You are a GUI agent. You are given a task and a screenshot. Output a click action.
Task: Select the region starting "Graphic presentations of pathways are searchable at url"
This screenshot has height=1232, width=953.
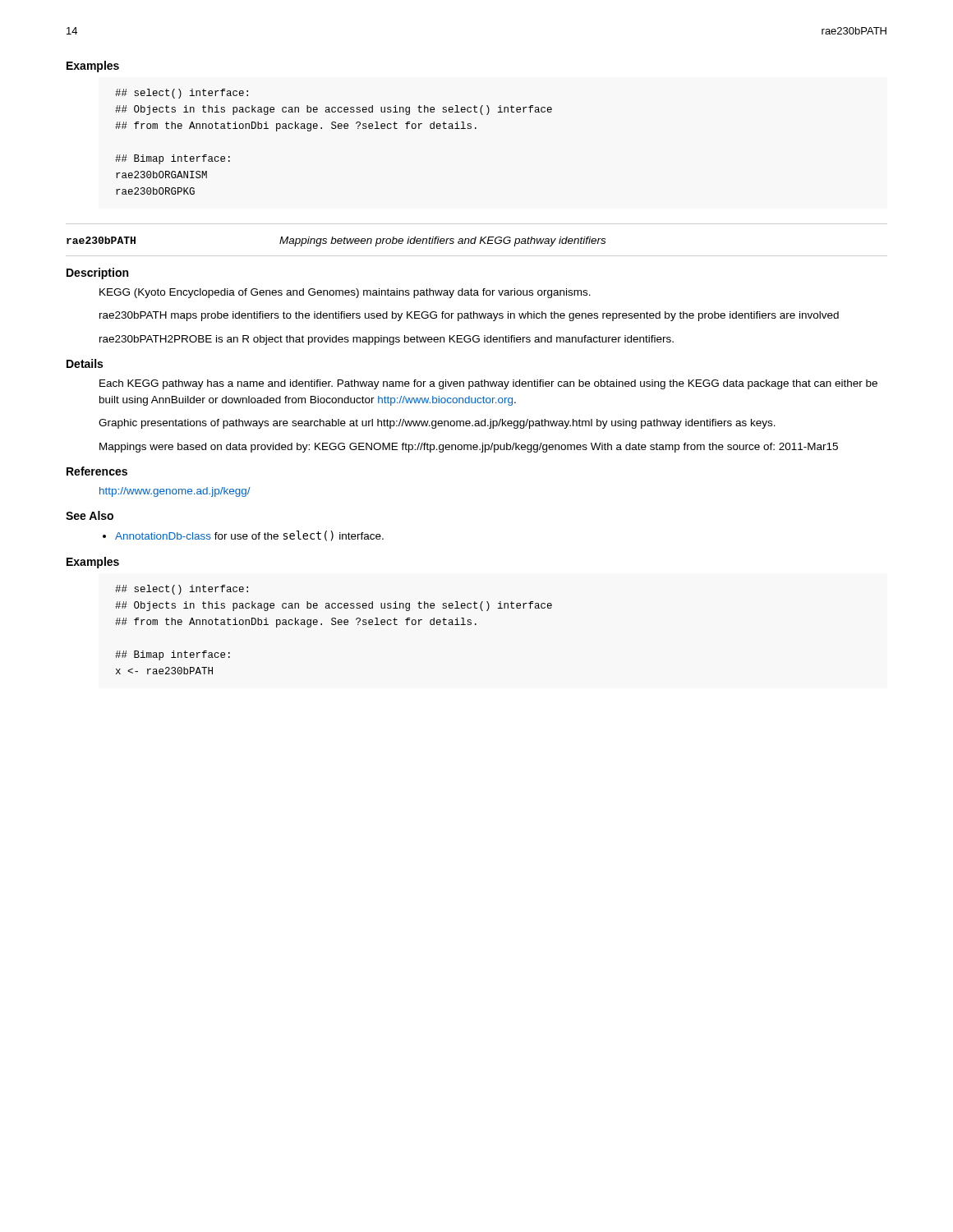pos(437,423)
